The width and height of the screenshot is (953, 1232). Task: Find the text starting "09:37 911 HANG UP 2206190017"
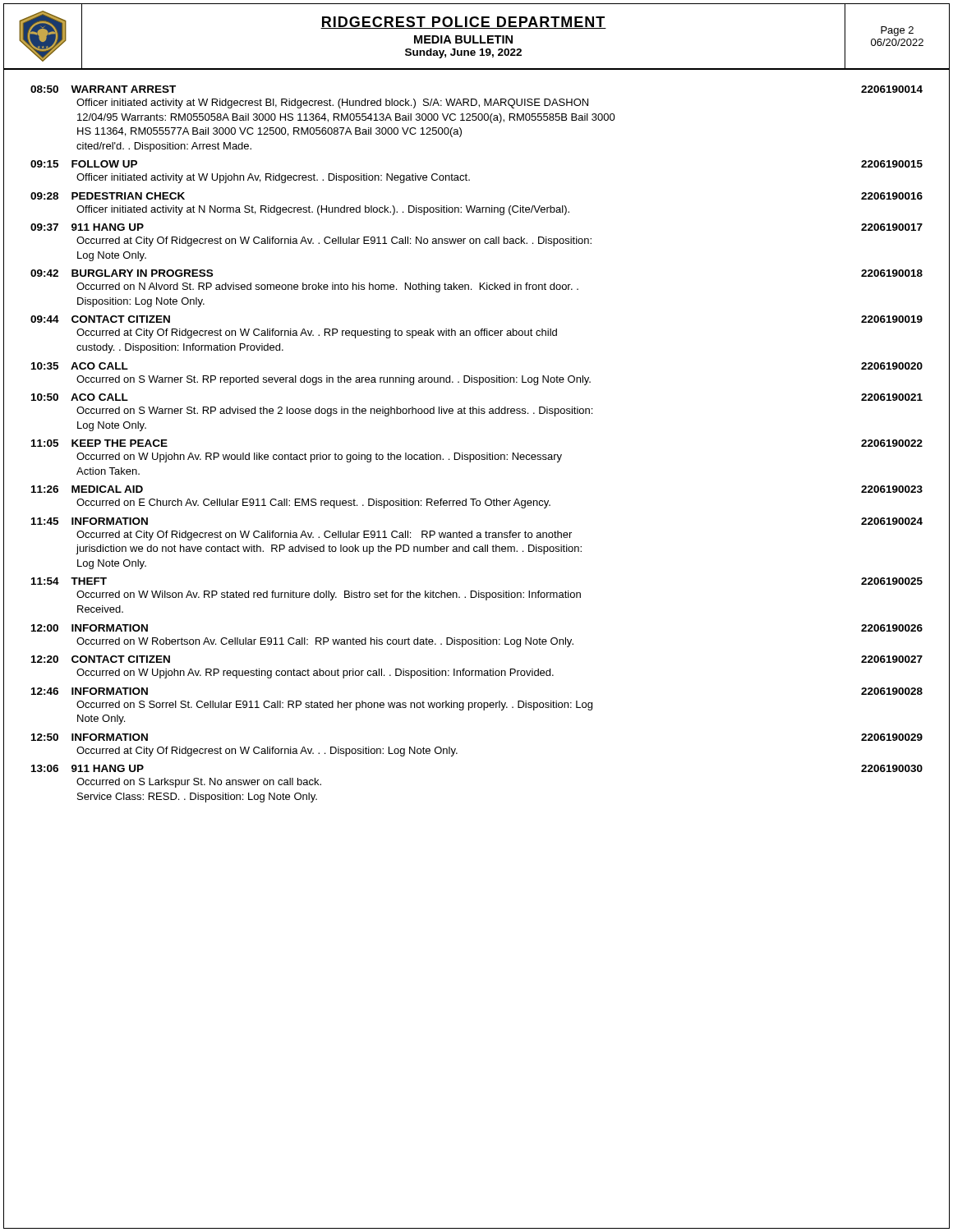click(x=476, y=242)
